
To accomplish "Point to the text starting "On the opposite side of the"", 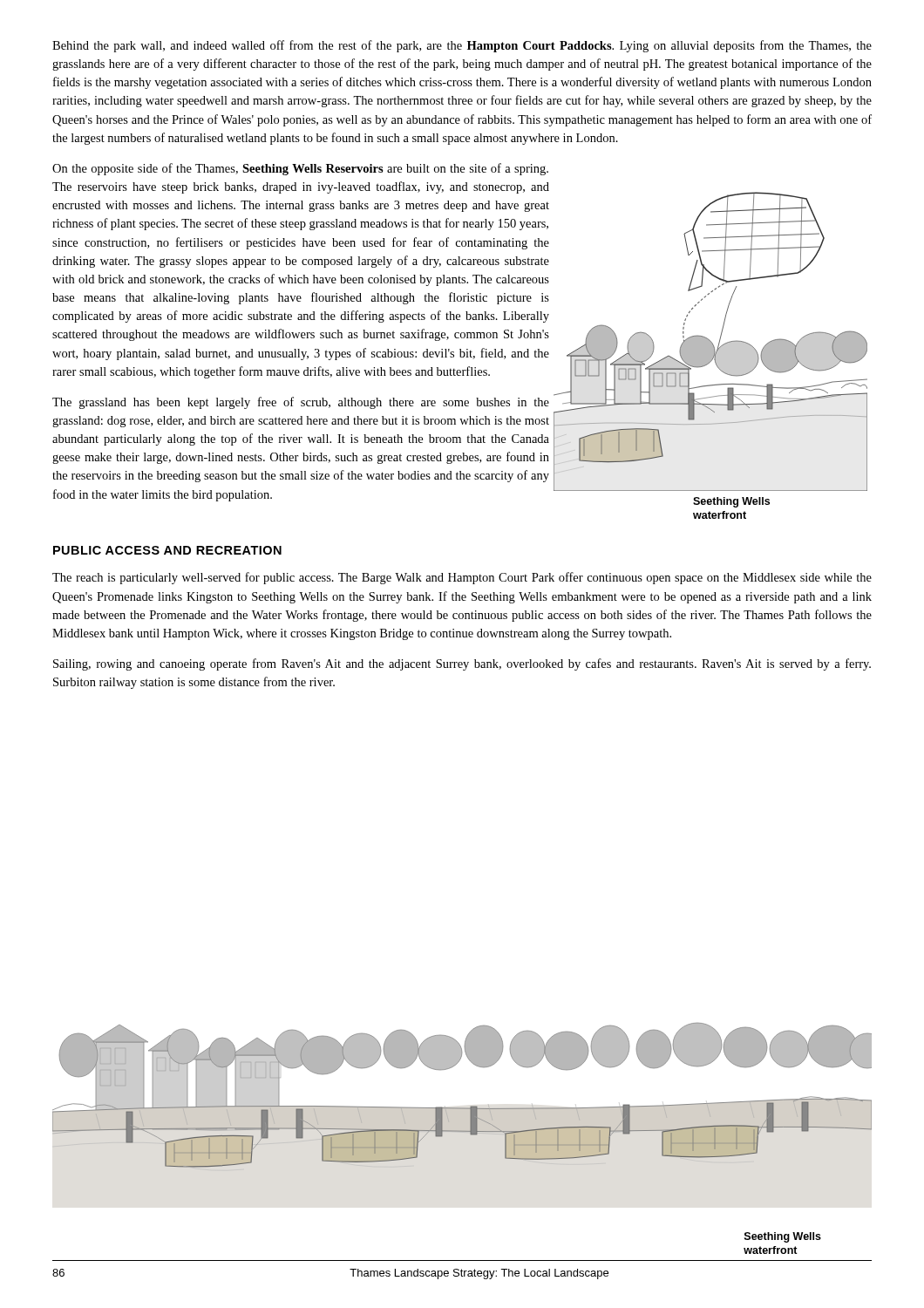I will [x=301, y=270].
